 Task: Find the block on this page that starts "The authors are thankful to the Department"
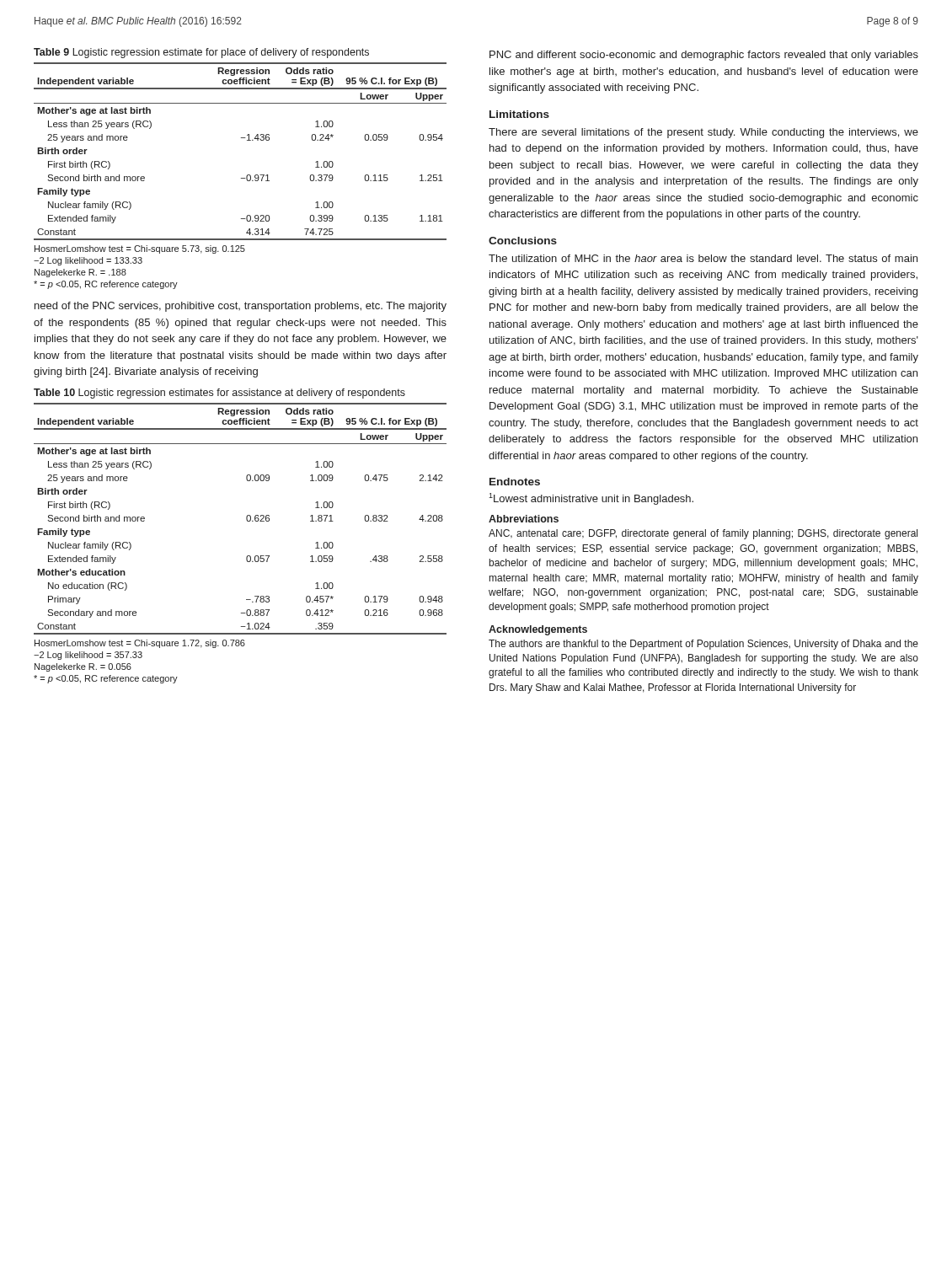pos(703,665)
